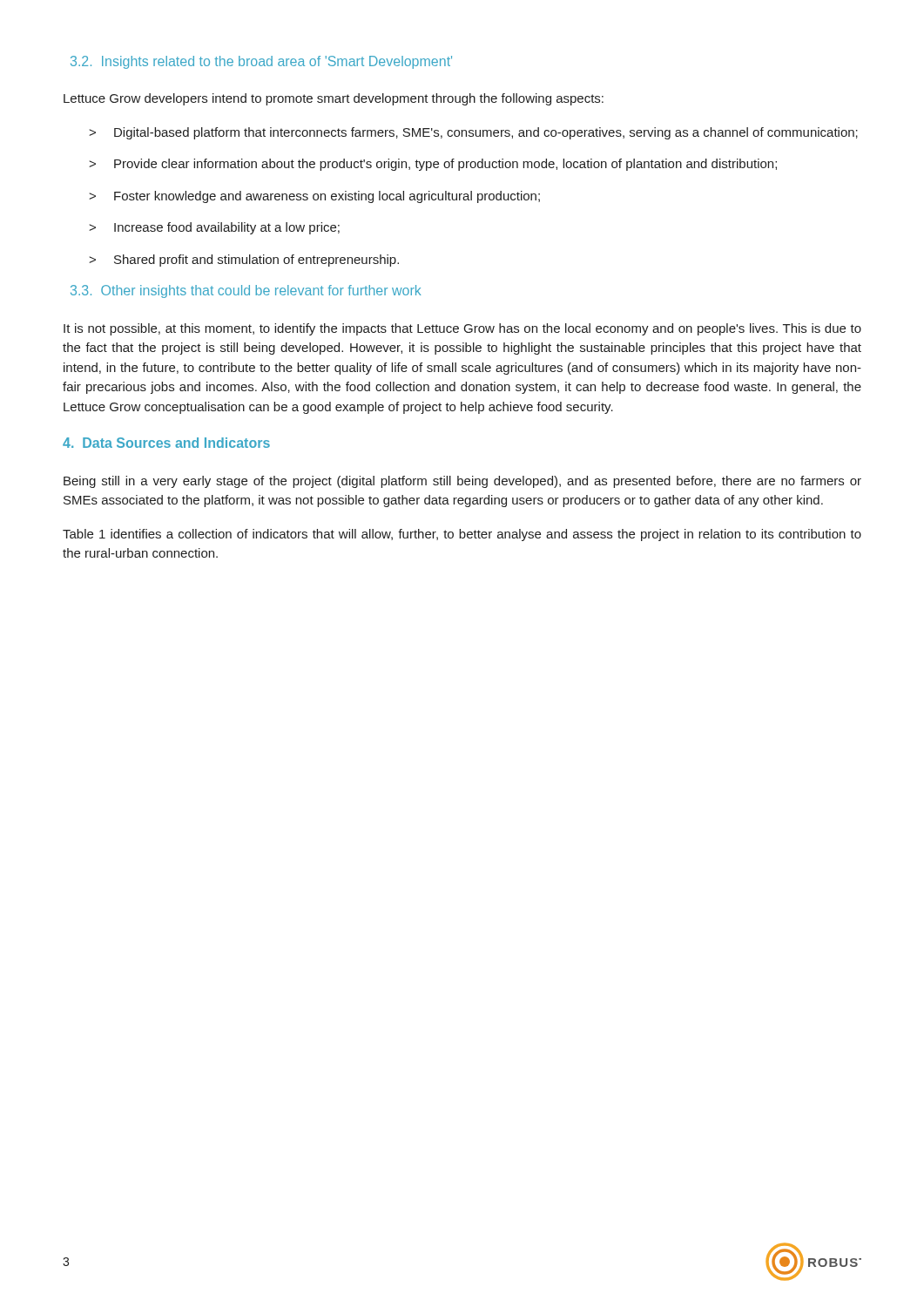Find the text block with the text "Being still in a very early"
The image size is (924, 1307).
[x=462, y=490]
